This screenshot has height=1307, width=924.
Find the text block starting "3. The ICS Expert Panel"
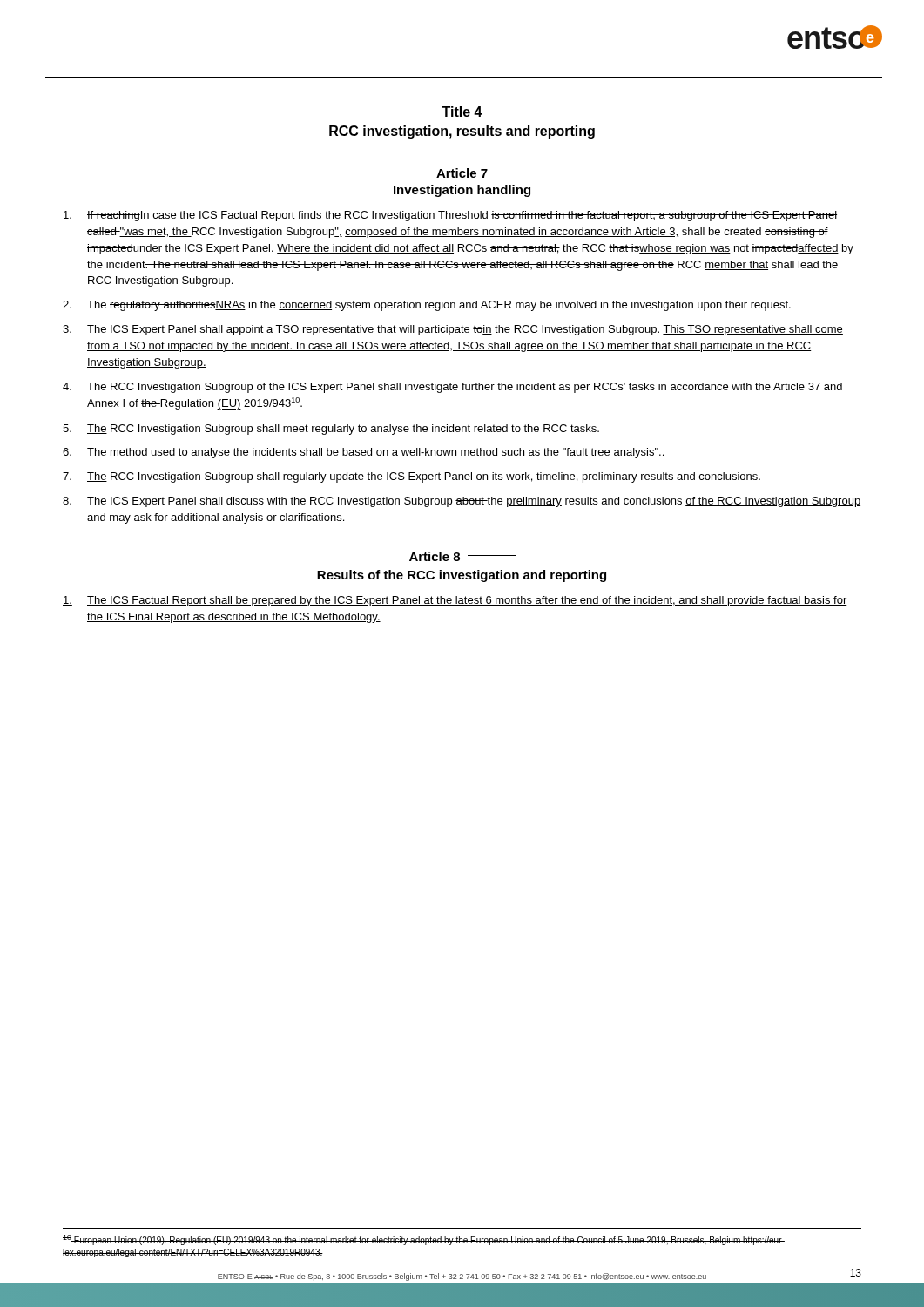tap(462, 346)
